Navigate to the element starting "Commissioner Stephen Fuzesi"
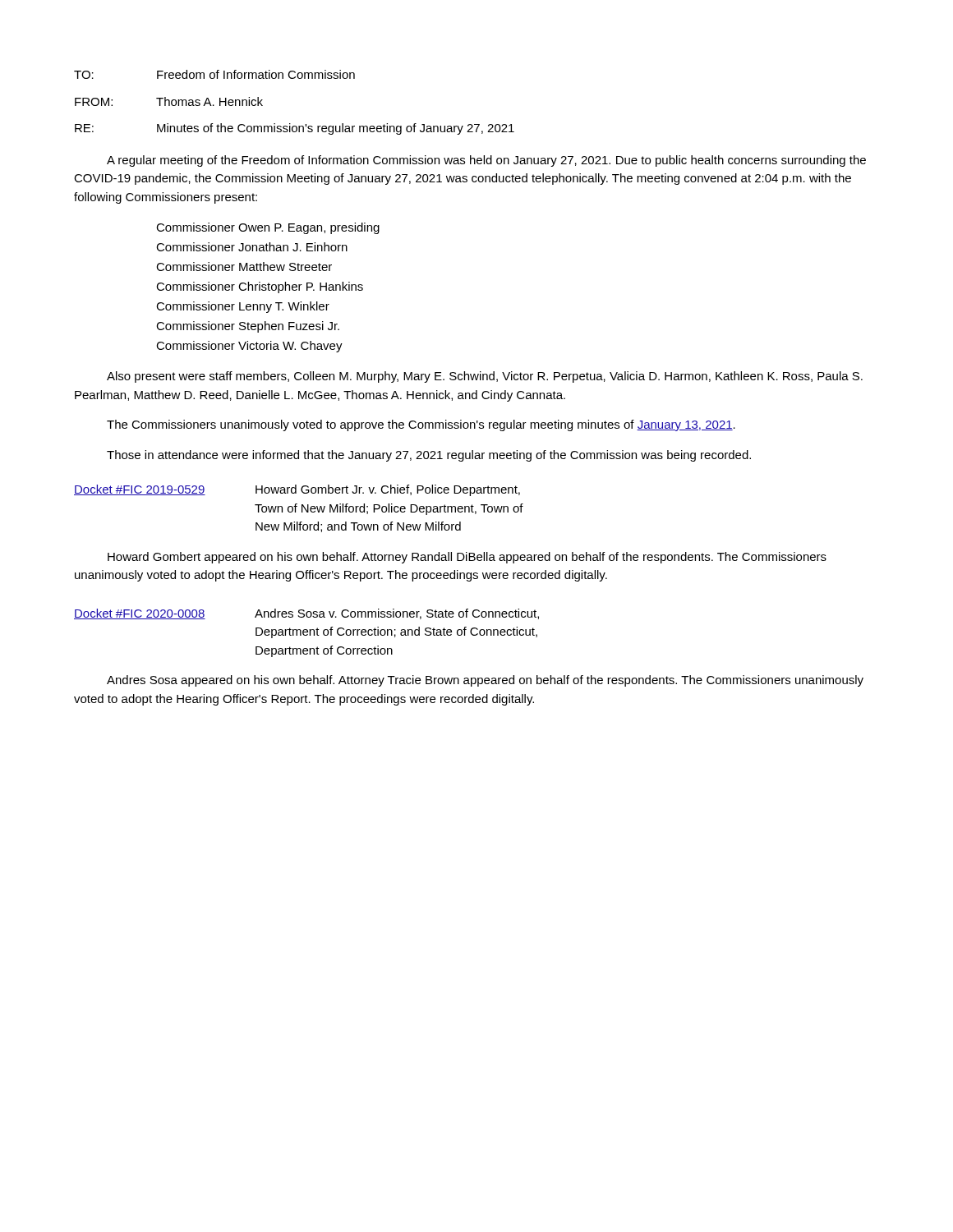This screenshot has width=953, height=1232. tap(248, 326)
